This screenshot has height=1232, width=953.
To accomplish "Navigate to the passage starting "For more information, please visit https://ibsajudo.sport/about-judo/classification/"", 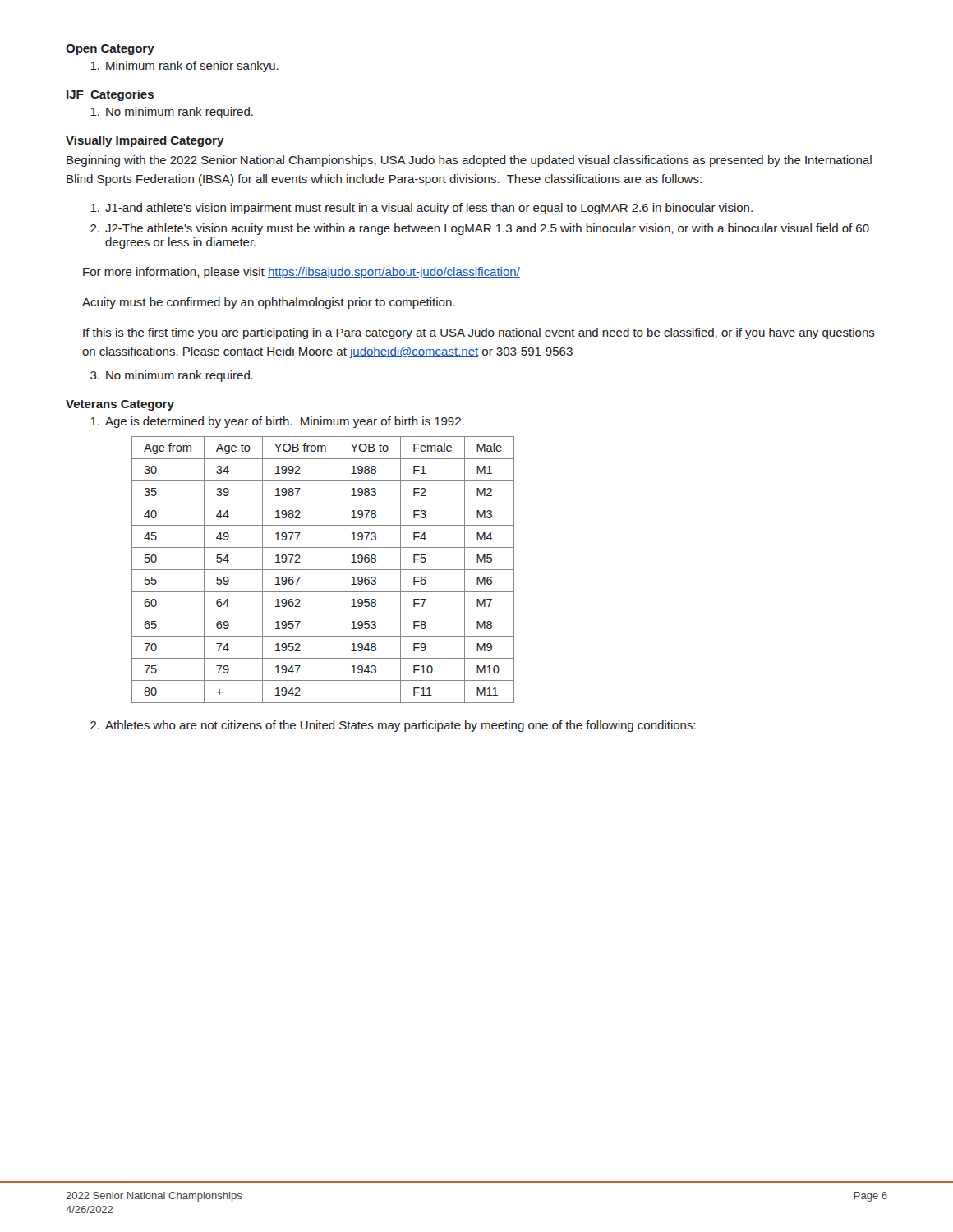I will point(301,271).
